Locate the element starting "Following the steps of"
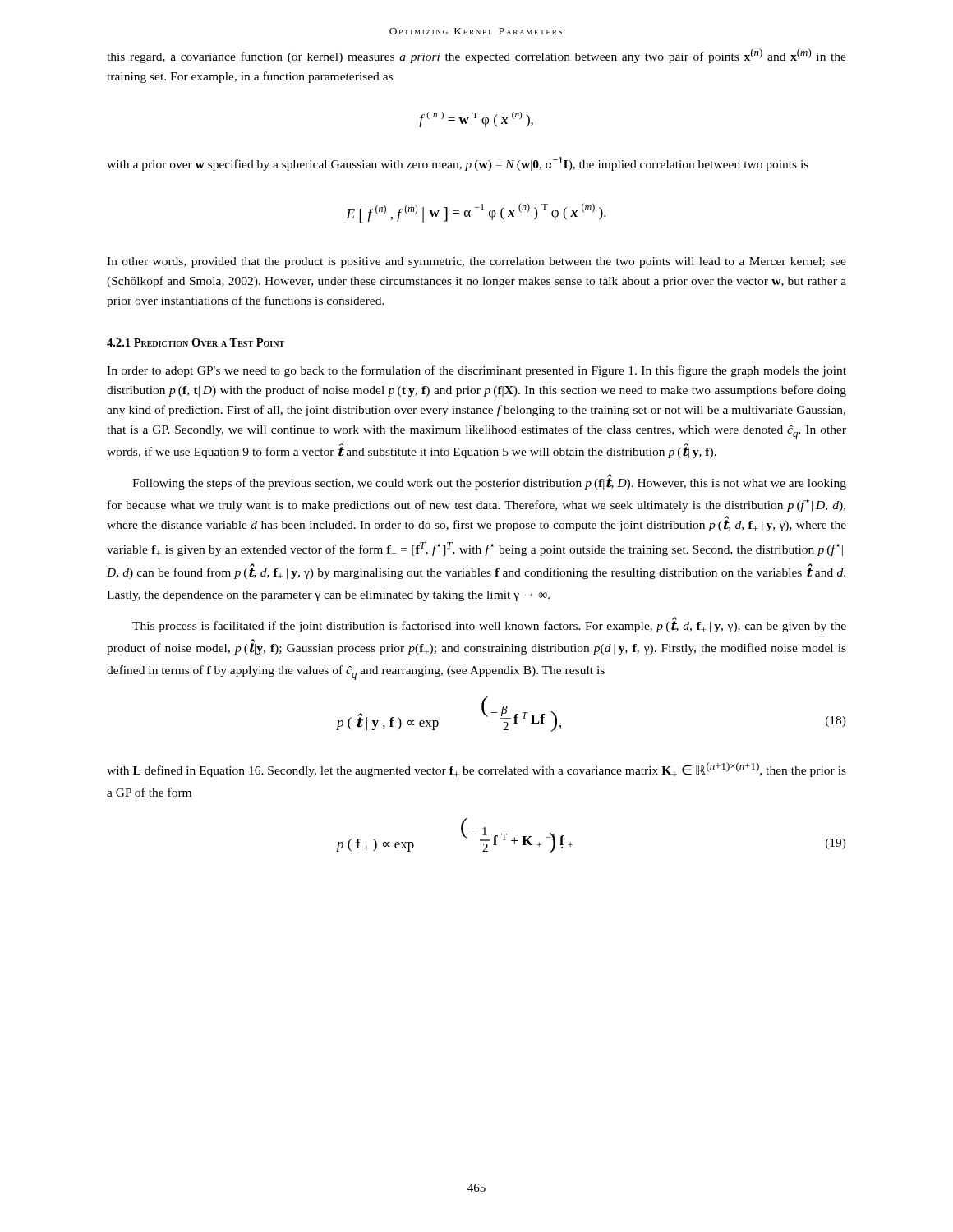 (x=476, y=538)
